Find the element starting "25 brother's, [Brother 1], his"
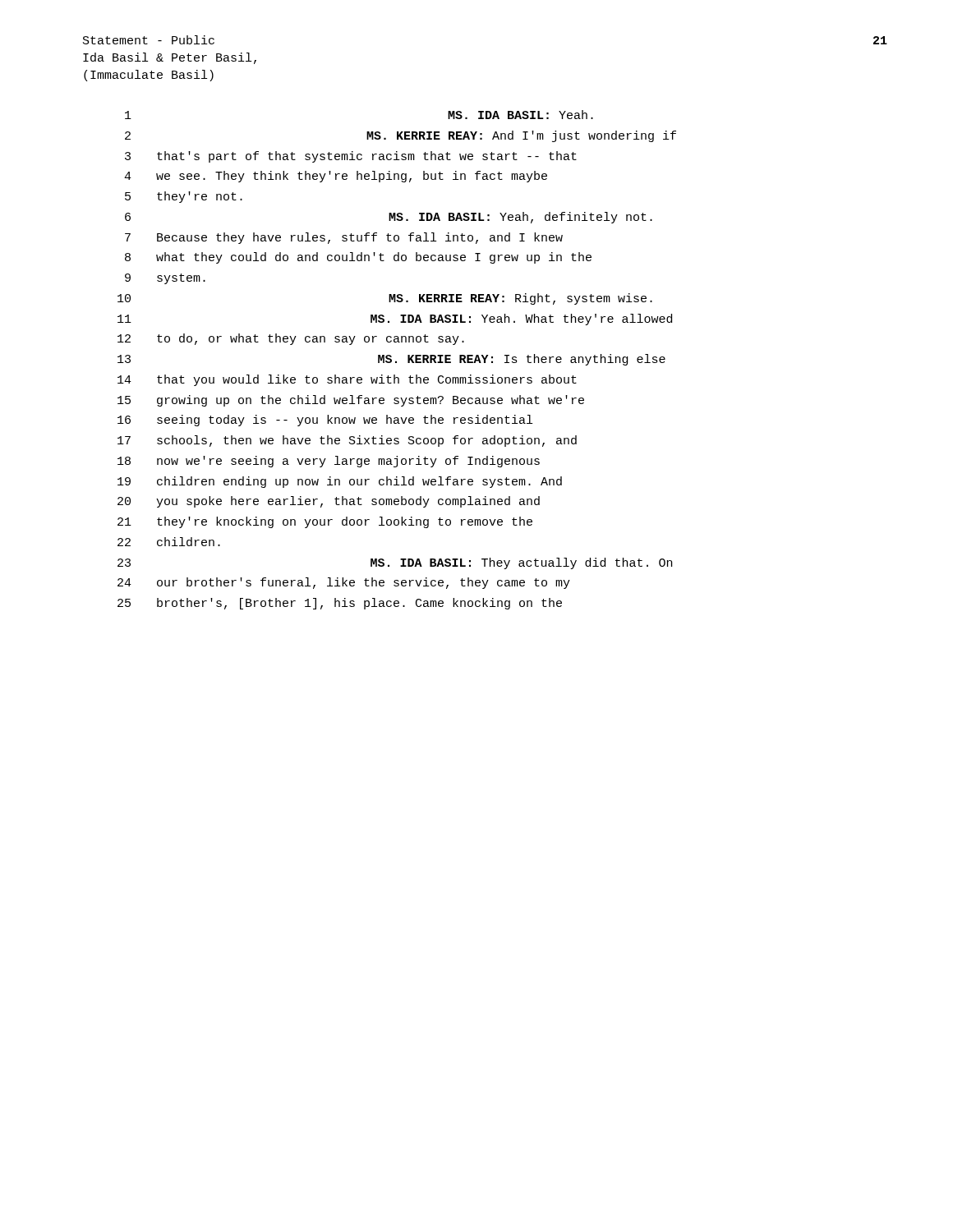Screen dimensions: 1232x953 (x=485, y=605)
